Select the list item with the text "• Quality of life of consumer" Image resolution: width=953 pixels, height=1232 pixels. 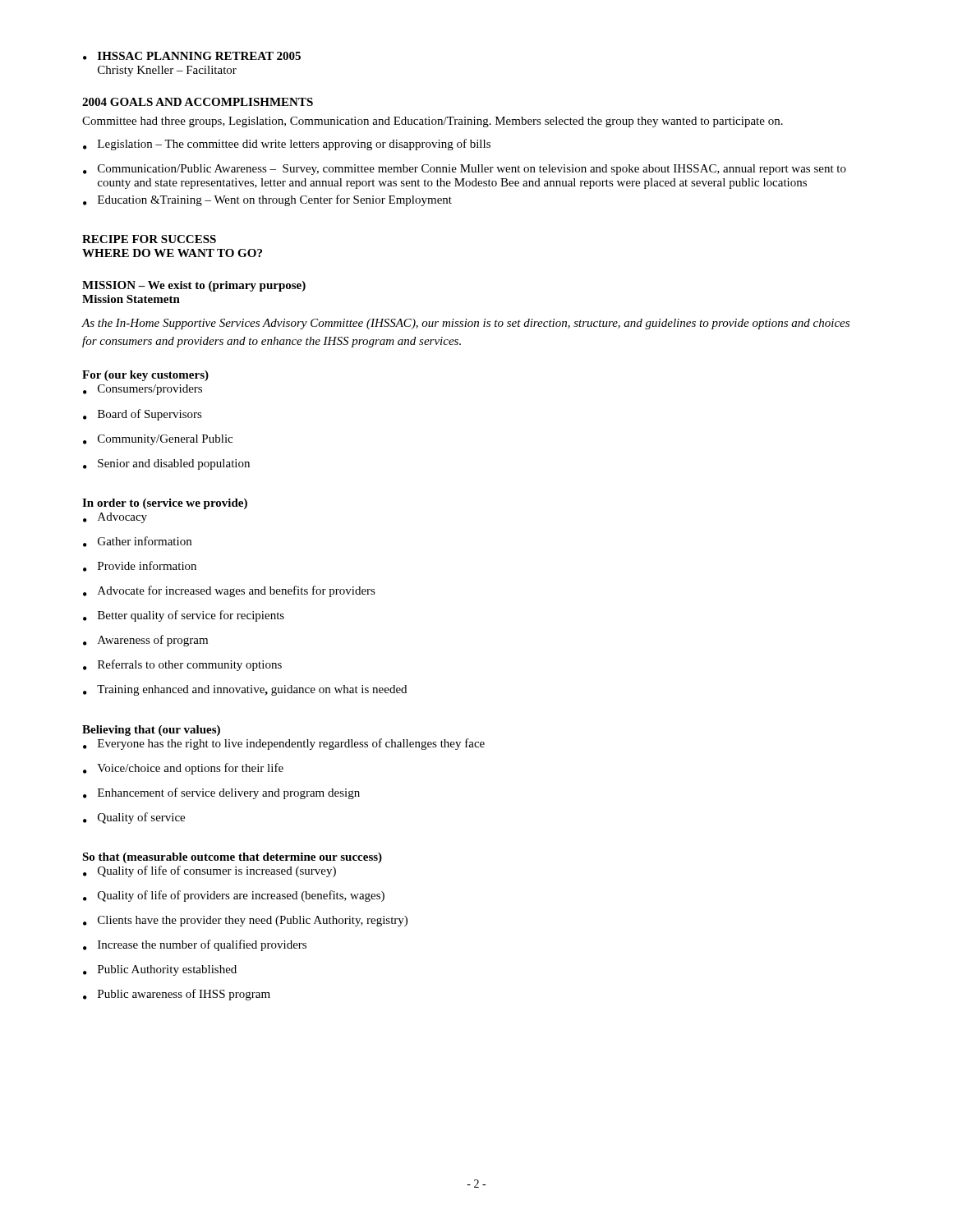pos(209,875)
